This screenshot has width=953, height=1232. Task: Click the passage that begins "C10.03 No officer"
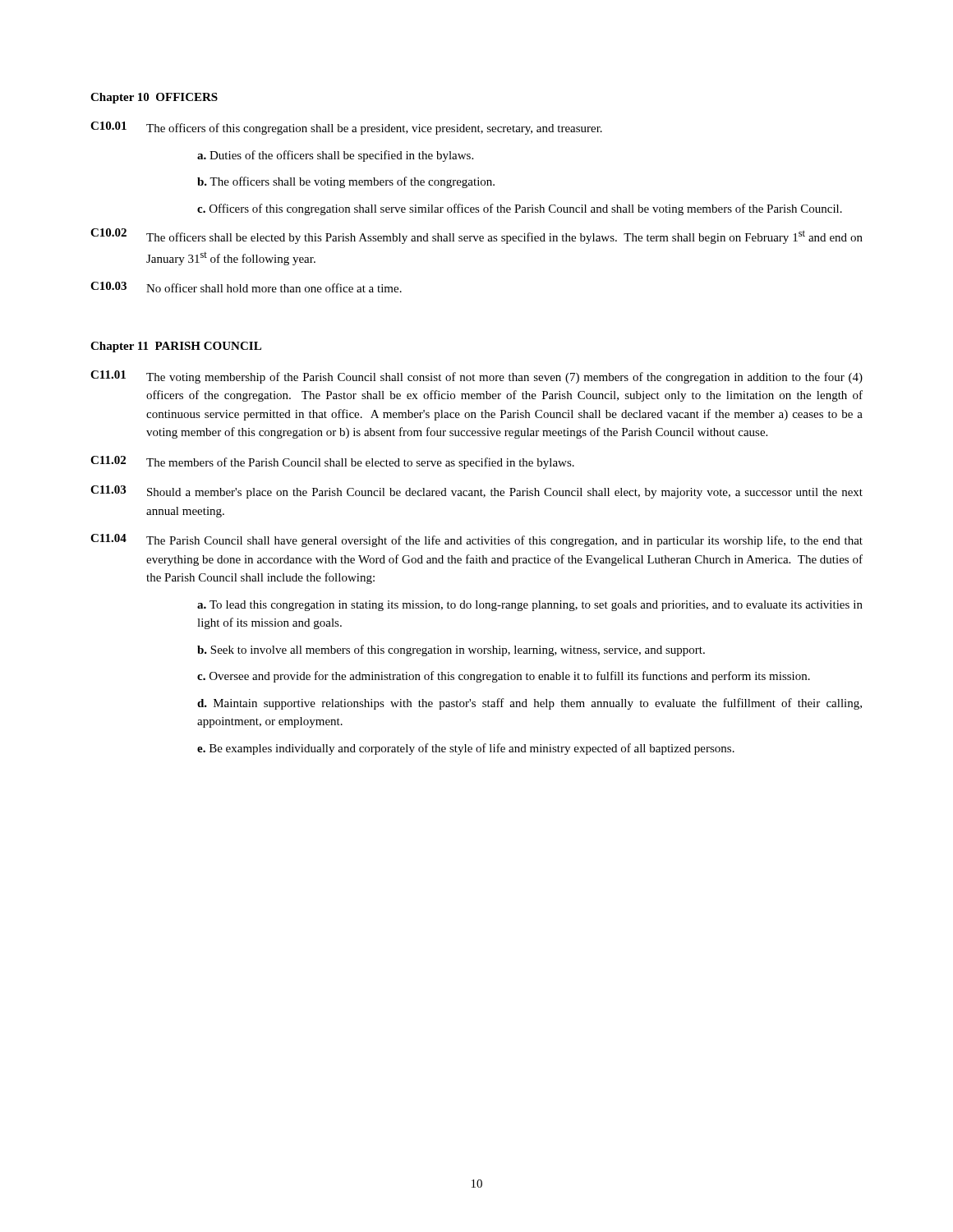click(x=246, y=289)
